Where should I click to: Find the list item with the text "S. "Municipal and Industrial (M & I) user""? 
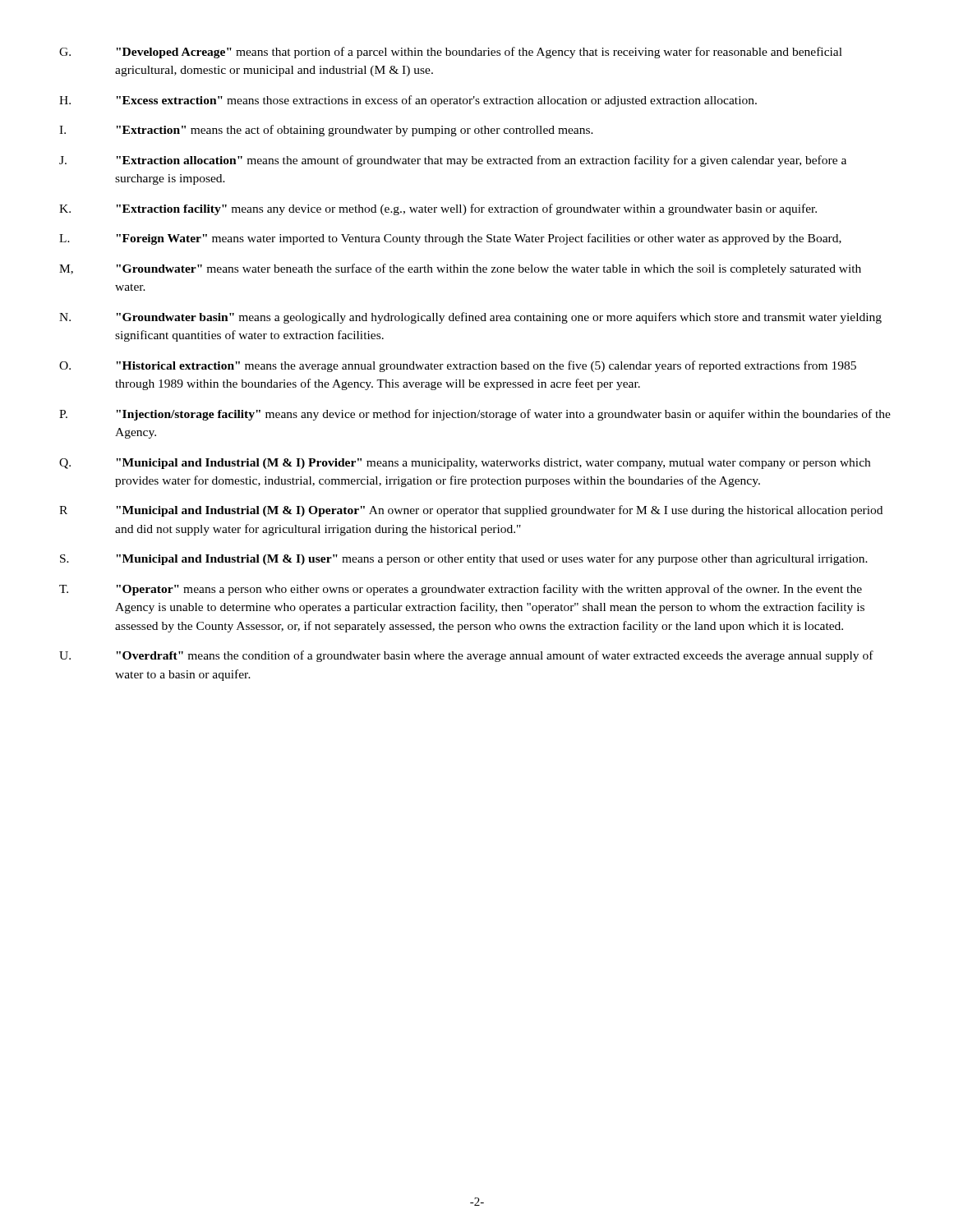[477, 559]
